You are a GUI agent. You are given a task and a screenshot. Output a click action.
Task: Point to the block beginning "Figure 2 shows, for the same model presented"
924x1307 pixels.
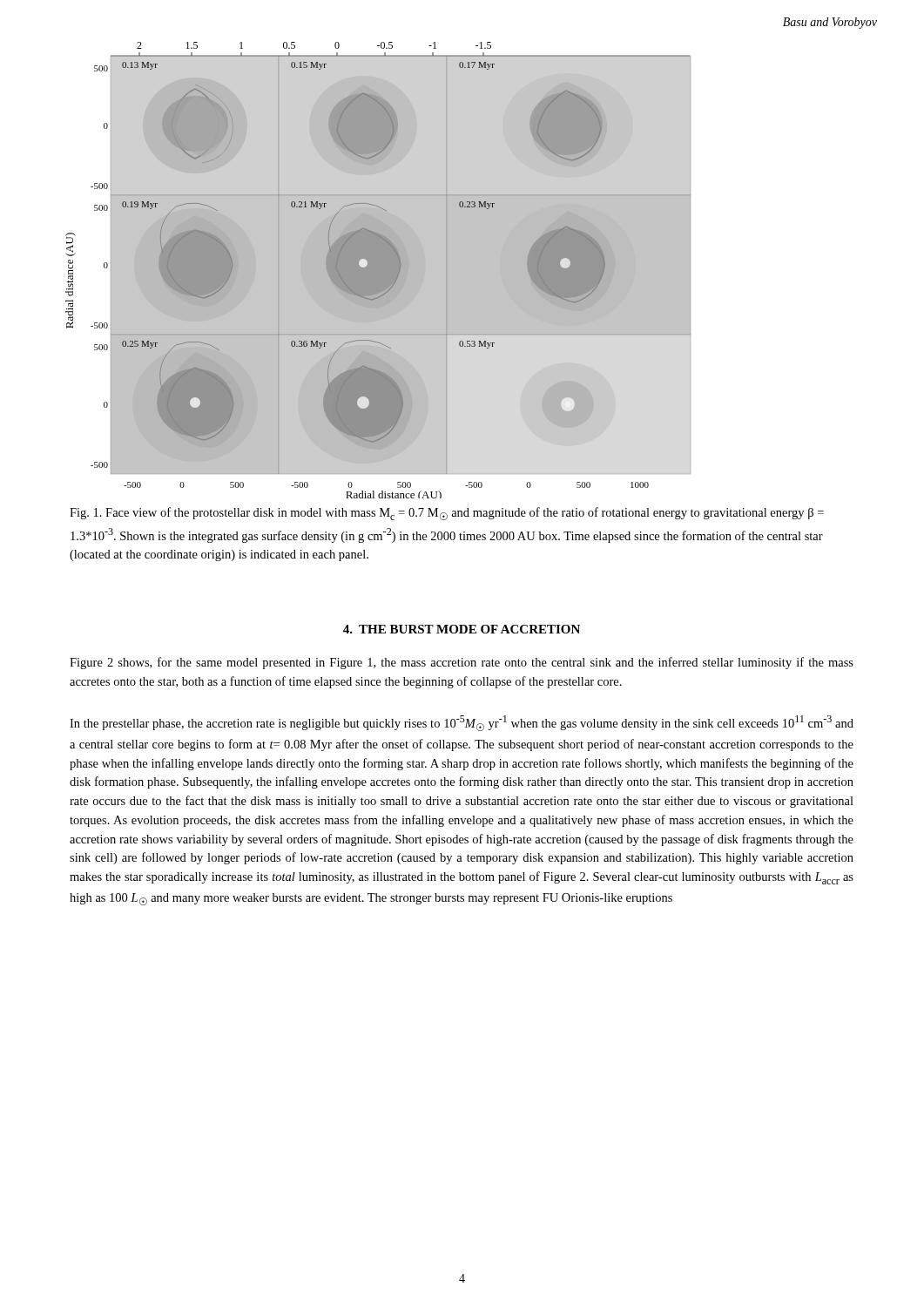coord(462,672)
